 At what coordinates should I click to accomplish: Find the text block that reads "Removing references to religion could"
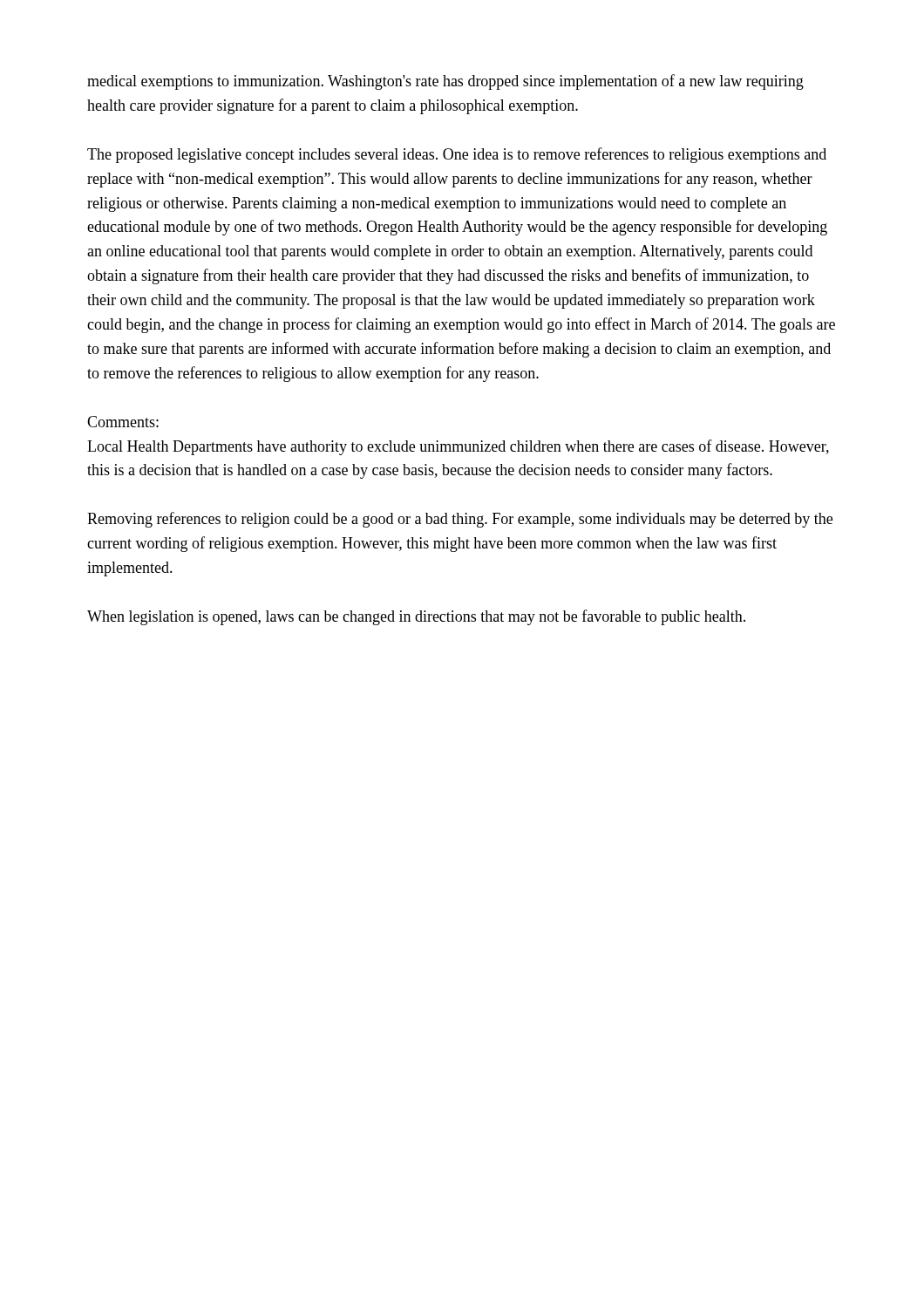[460, 543]
